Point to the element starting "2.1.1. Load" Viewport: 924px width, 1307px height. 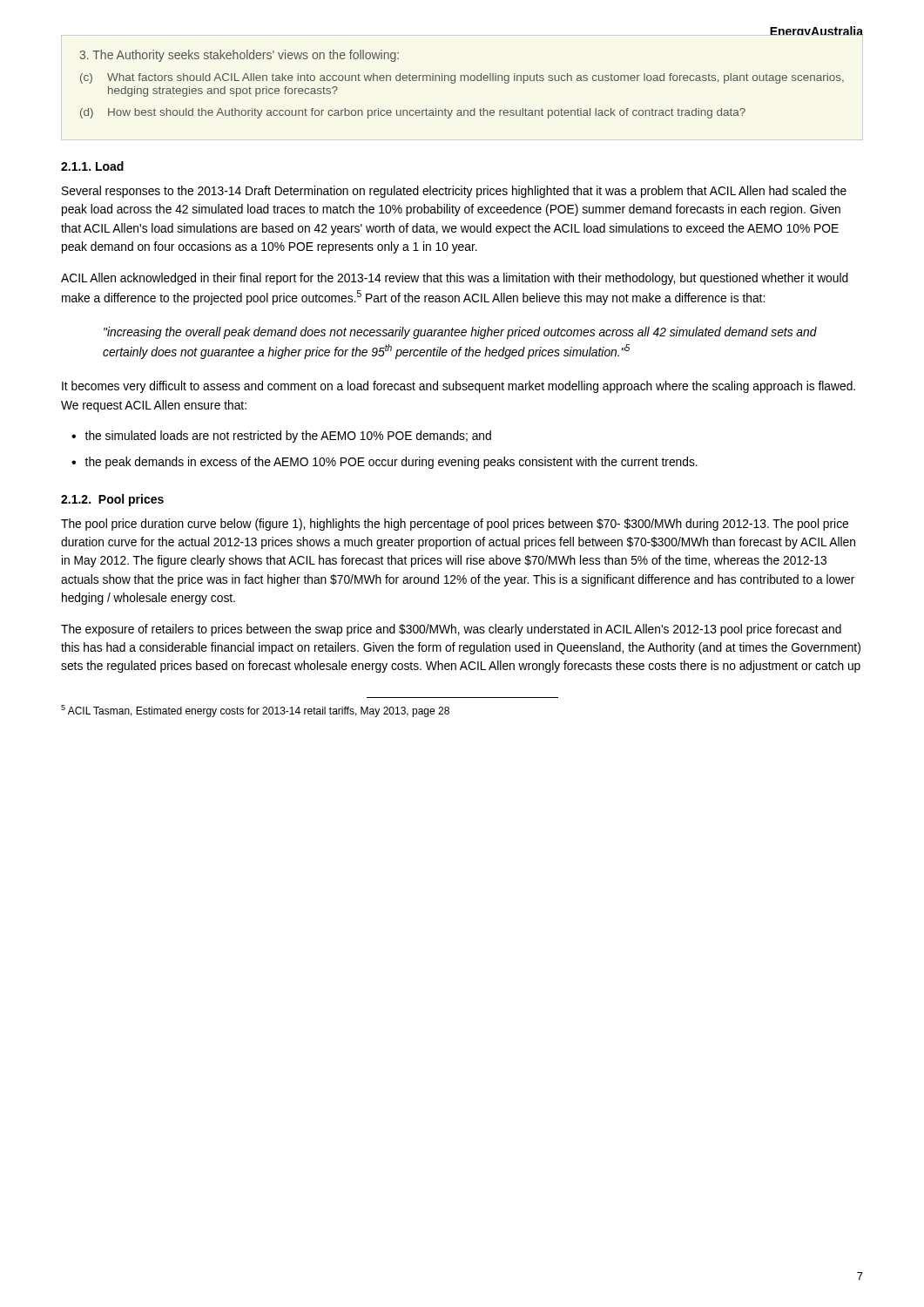click(x=92, y=166)
